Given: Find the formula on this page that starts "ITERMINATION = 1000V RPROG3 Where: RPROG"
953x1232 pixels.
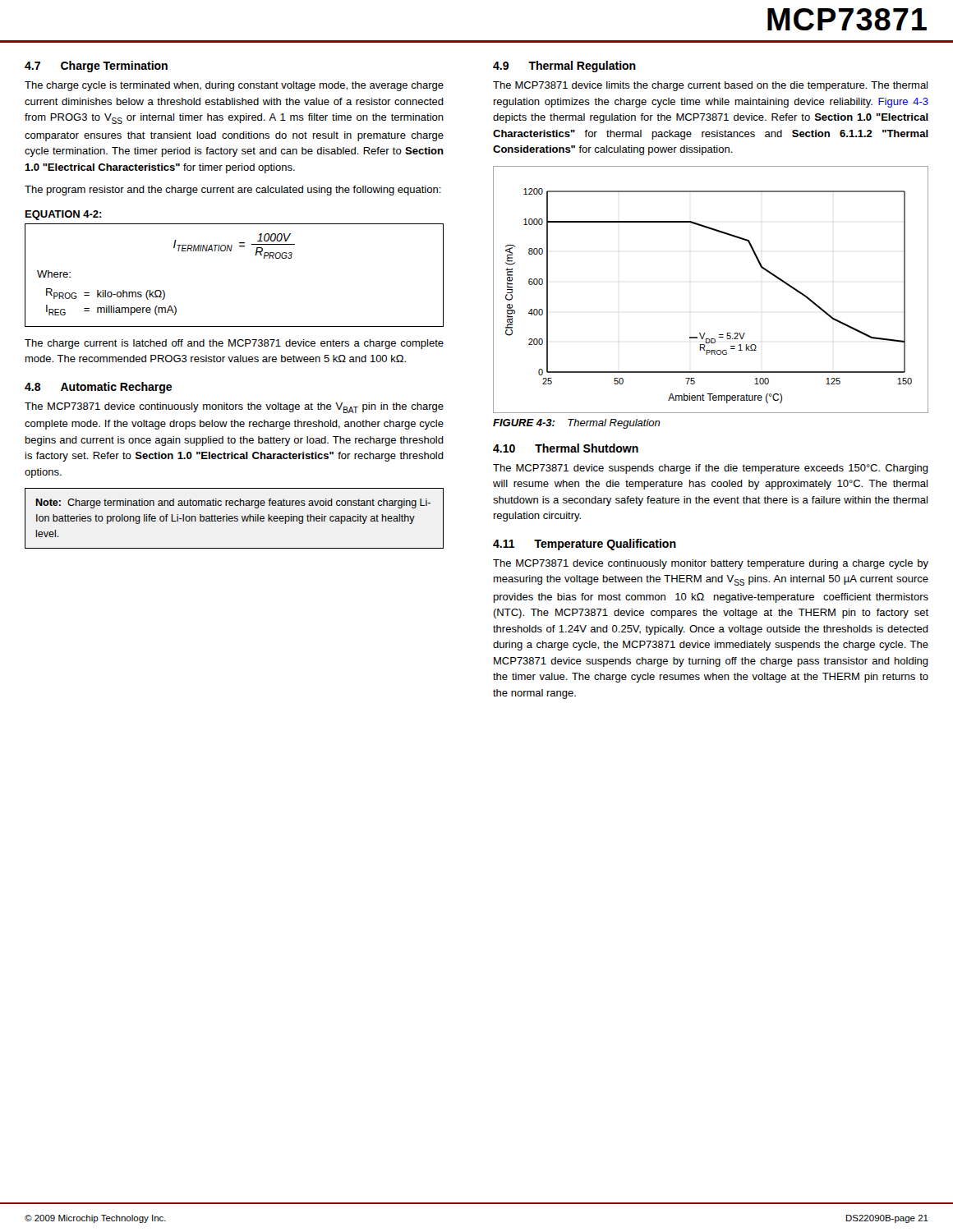Looking at the screenshot, I should 234,246.
